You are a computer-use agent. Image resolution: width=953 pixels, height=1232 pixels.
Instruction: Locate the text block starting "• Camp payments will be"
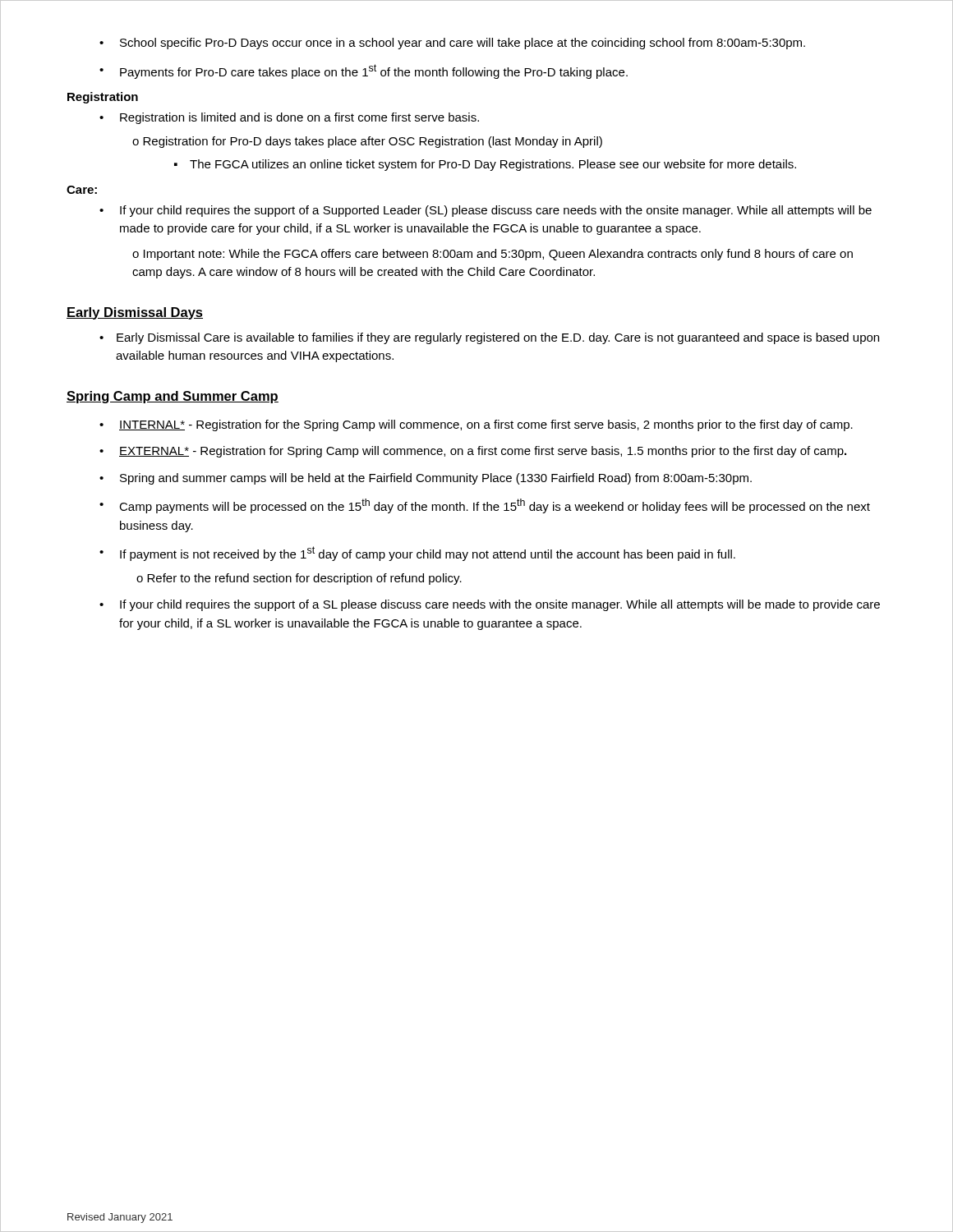(493, 515)
